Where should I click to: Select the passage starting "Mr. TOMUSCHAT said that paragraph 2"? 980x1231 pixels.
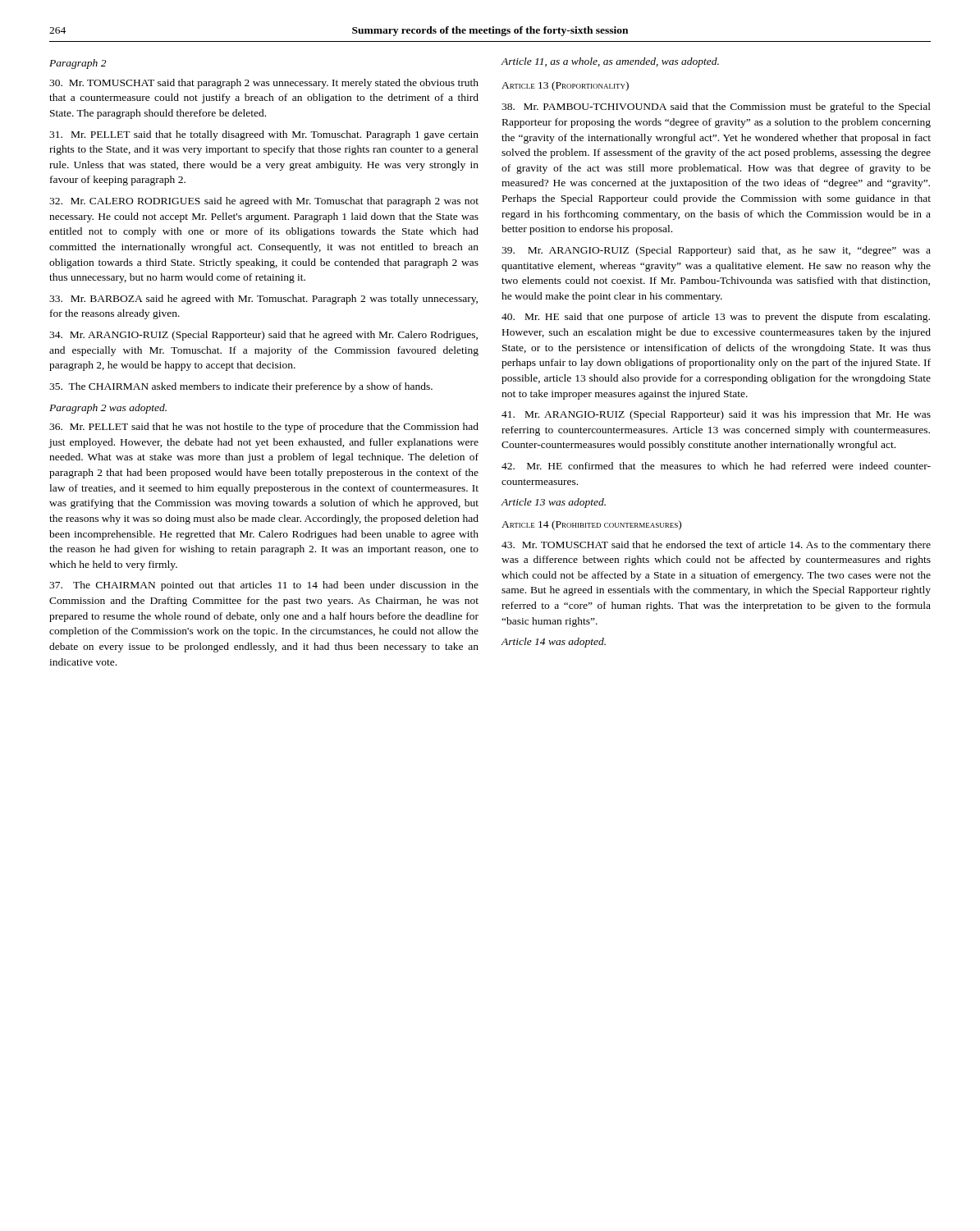264,98
